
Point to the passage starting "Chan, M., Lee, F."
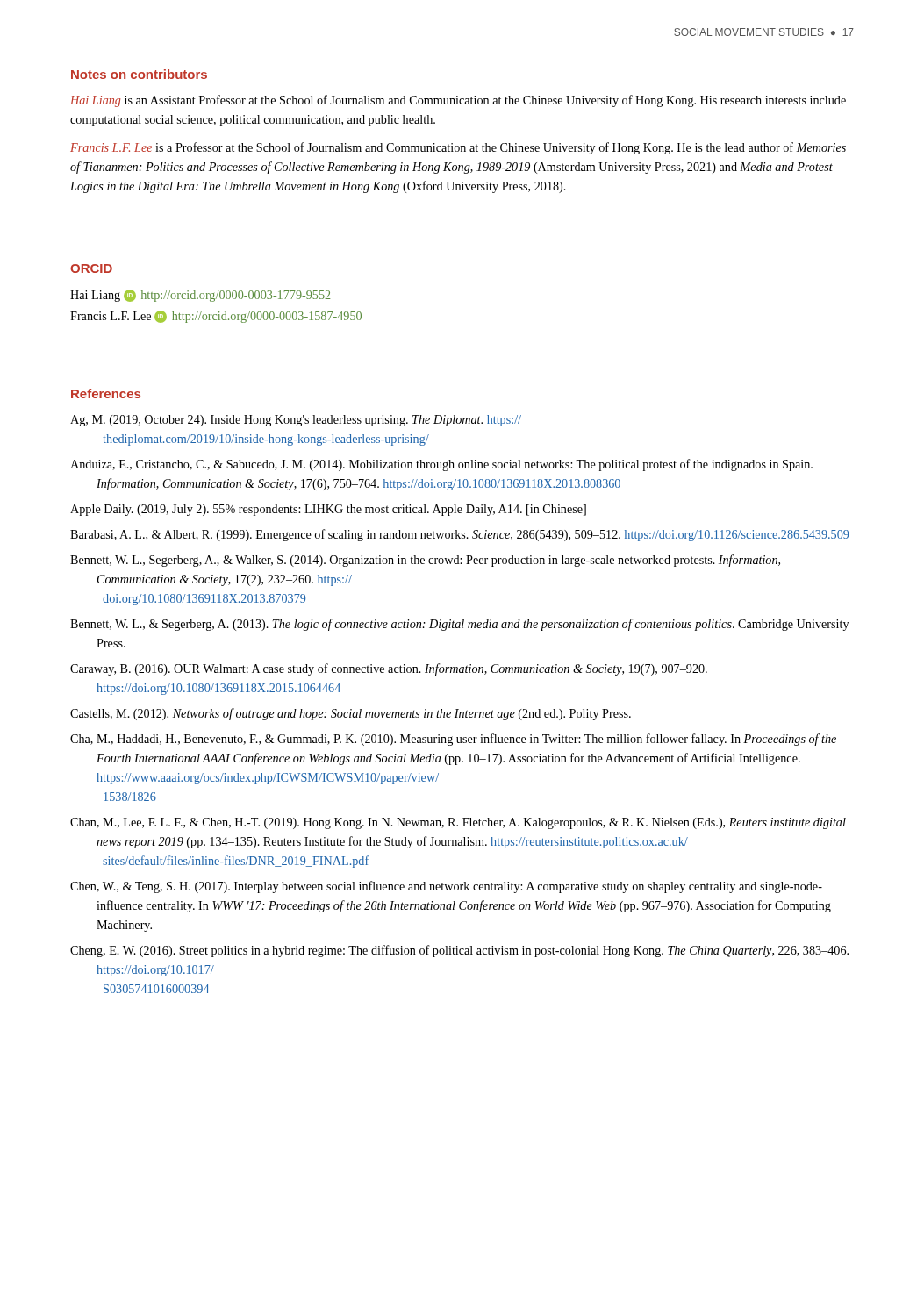point(458,842)
